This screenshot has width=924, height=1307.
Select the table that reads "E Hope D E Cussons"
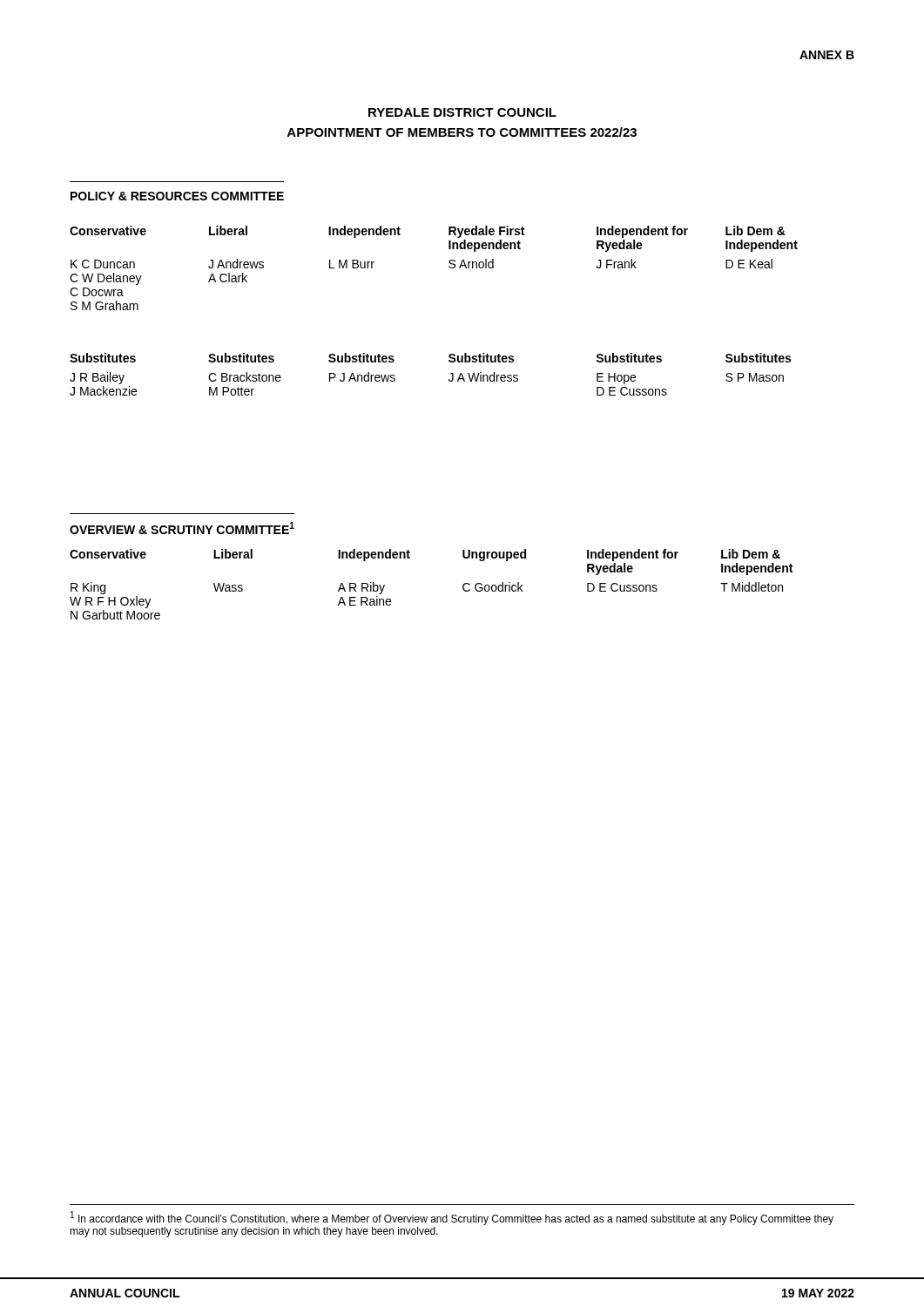tap(462, 375)
